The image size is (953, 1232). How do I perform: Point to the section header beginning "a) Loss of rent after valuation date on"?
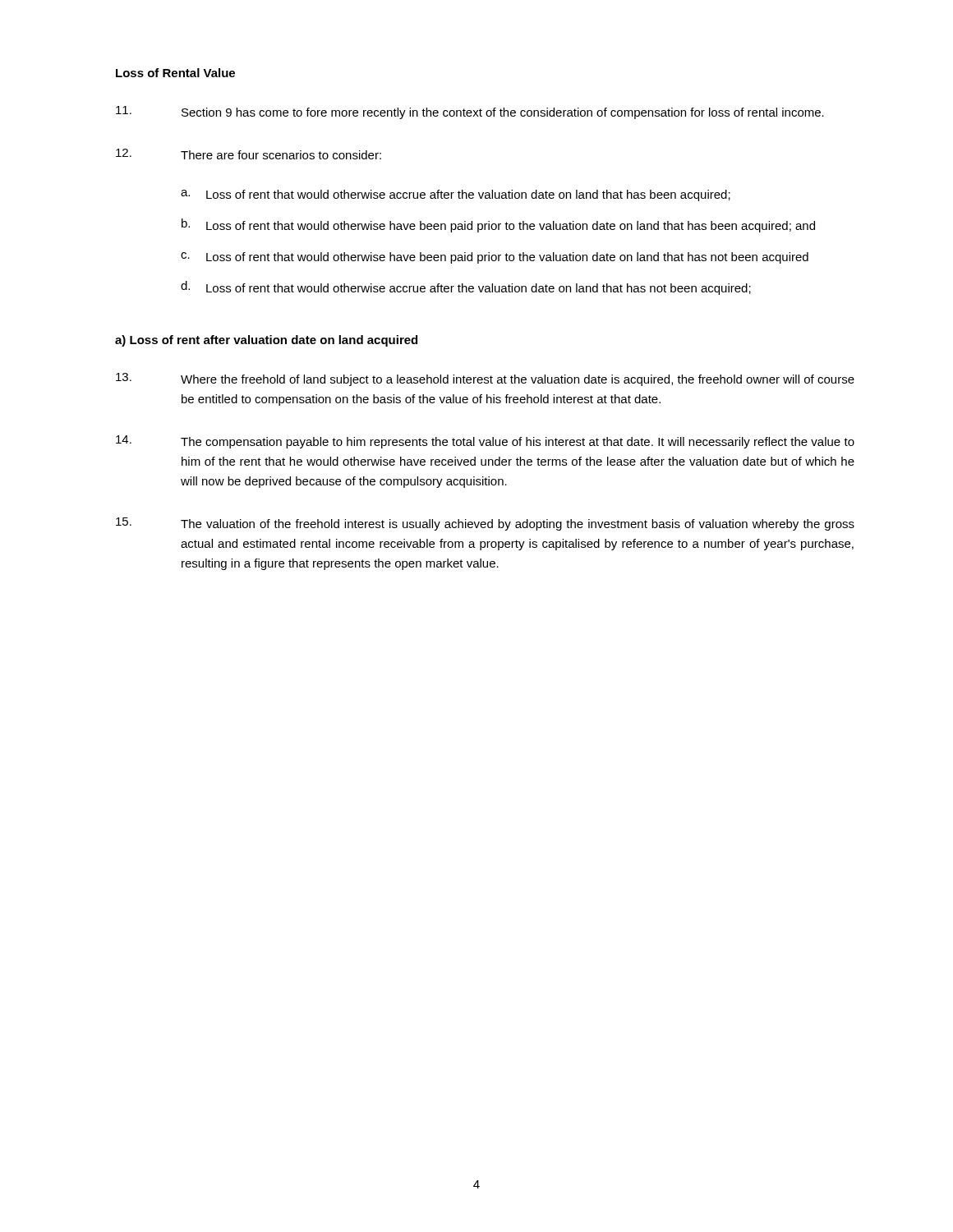coord(267,340)
